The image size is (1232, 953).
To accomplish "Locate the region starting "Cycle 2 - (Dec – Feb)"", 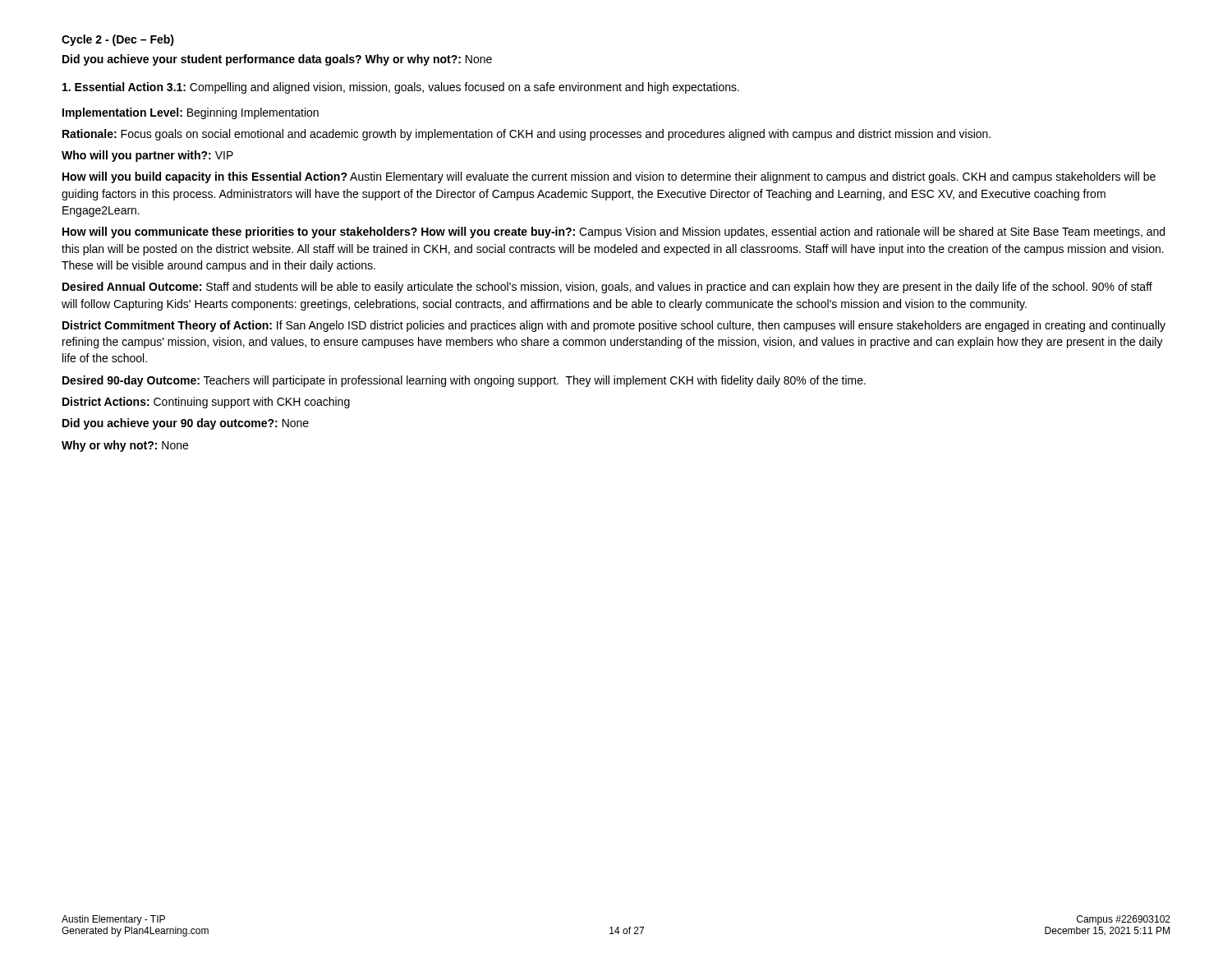I will (x=118, y=39).
